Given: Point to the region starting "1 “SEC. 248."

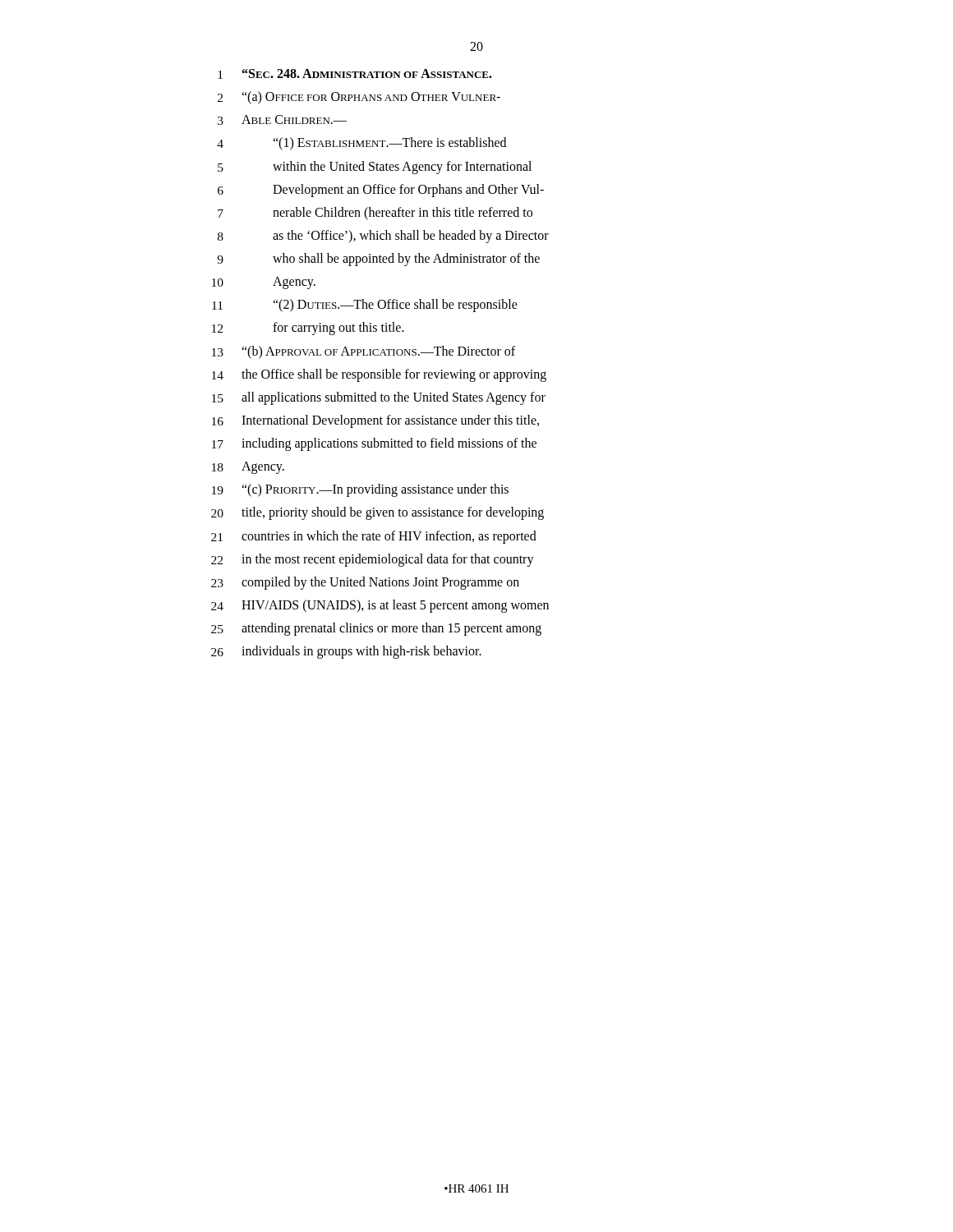Looking at the screenshot, I should (x=476, y=74).
